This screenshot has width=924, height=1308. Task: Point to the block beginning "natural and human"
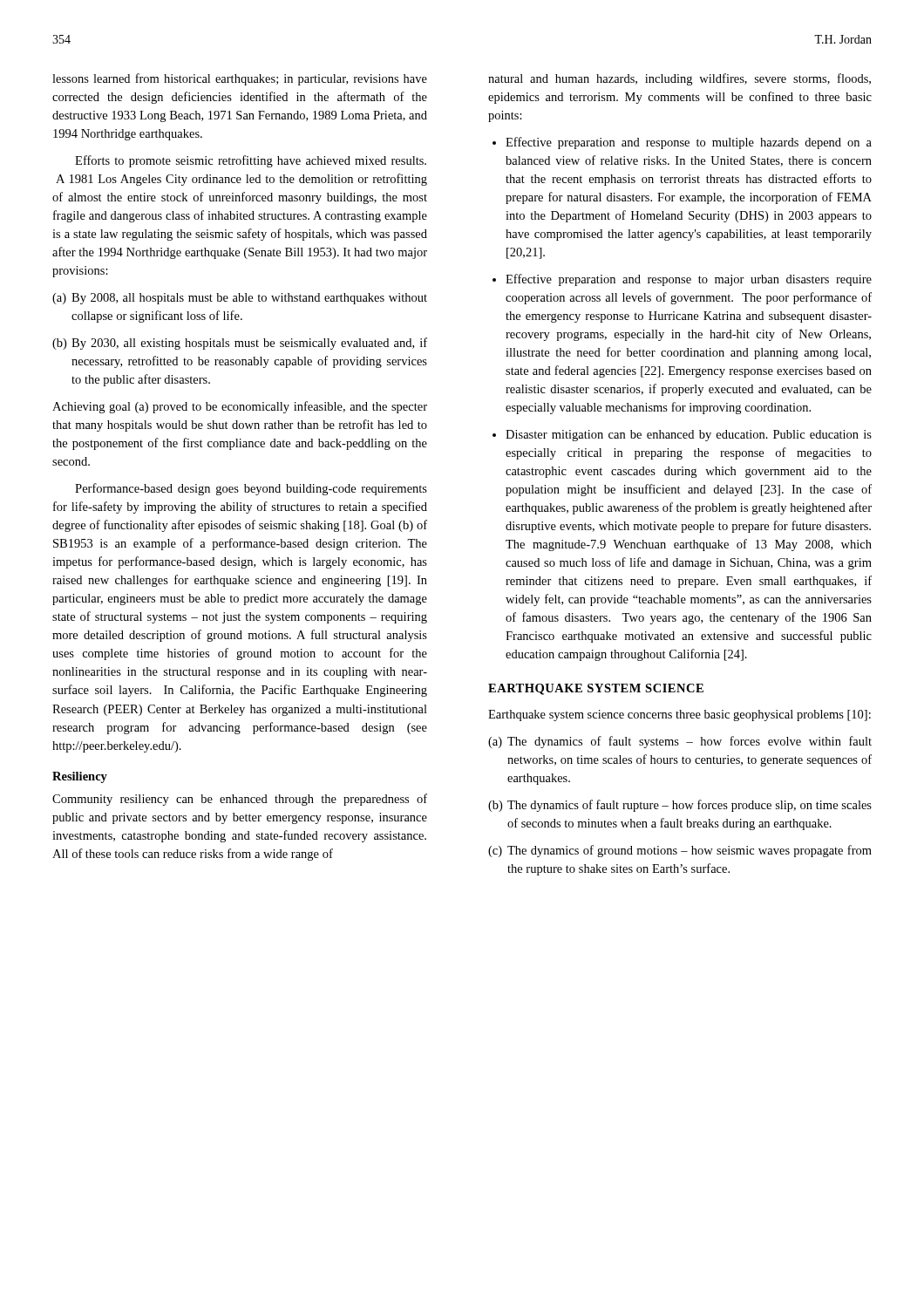pos(680,97)
